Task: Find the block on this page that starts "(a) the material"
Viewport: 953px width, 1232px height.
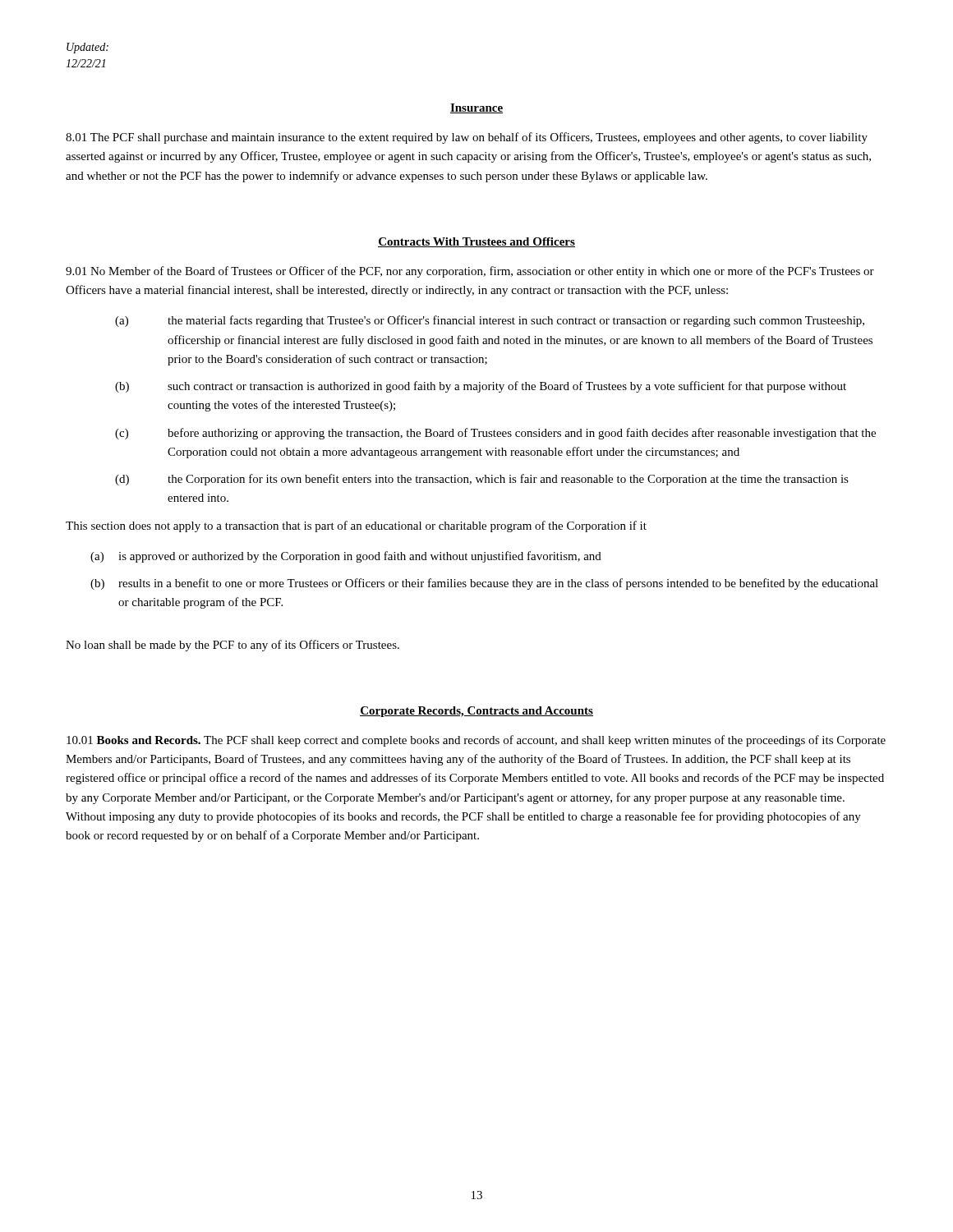Action: pyautogui.click(x=476, y=340)
